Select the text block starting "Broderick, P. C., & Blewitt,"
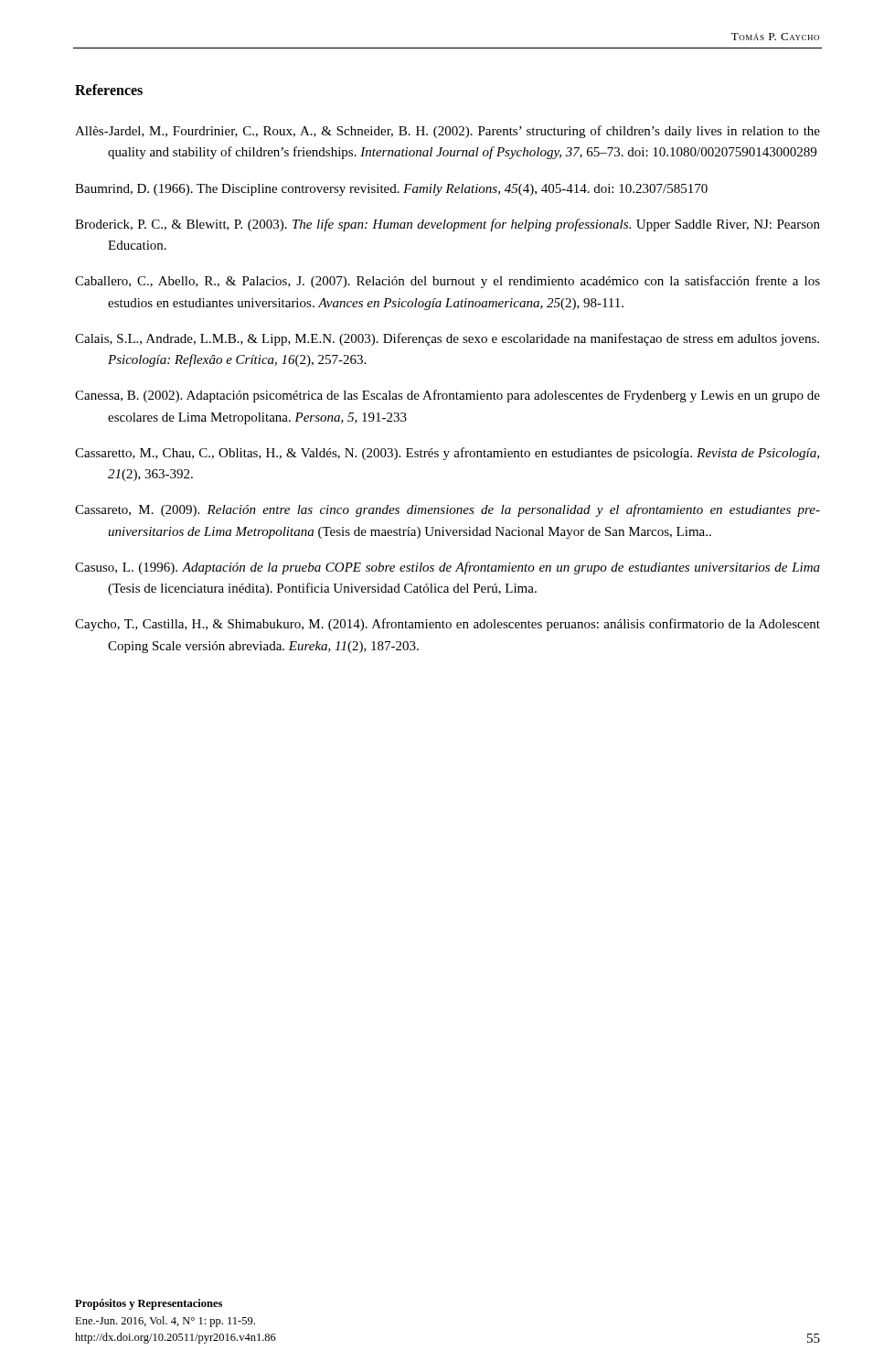 point(448,234)
